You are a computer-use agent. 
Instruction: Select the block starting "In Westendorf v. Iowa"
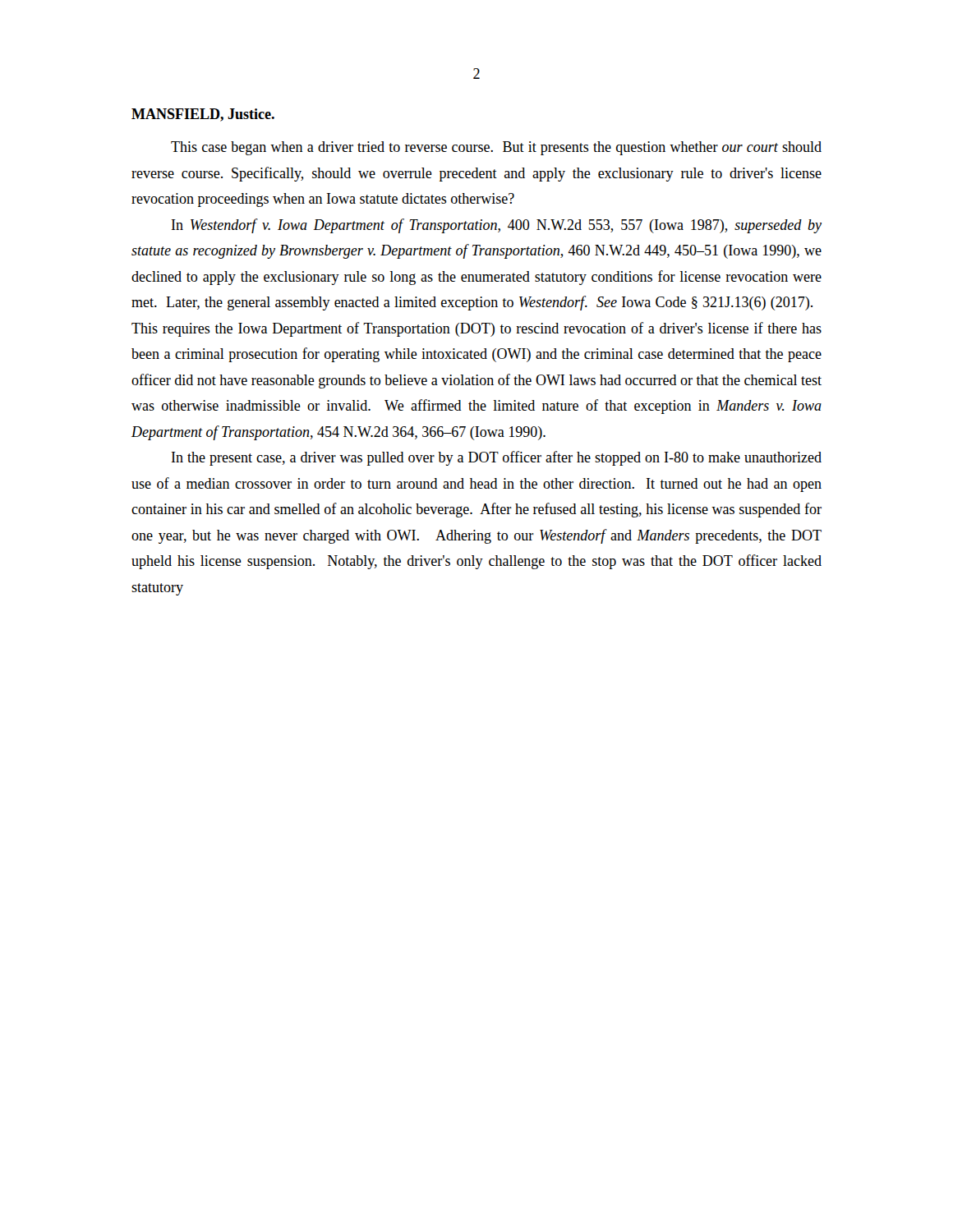(x=476, y=328)
